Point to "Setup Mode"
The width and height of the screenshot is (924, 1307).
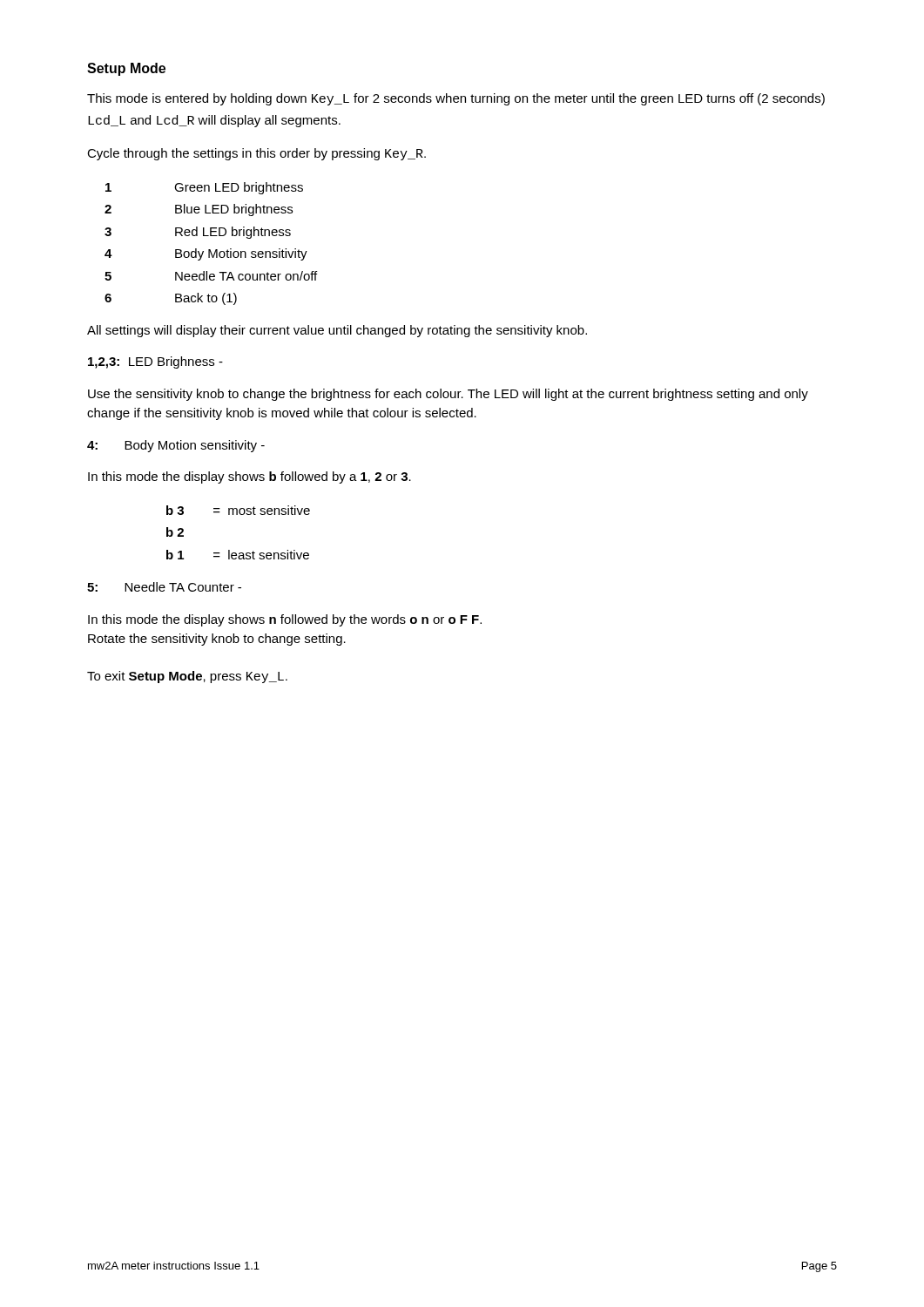click(127, 68)
